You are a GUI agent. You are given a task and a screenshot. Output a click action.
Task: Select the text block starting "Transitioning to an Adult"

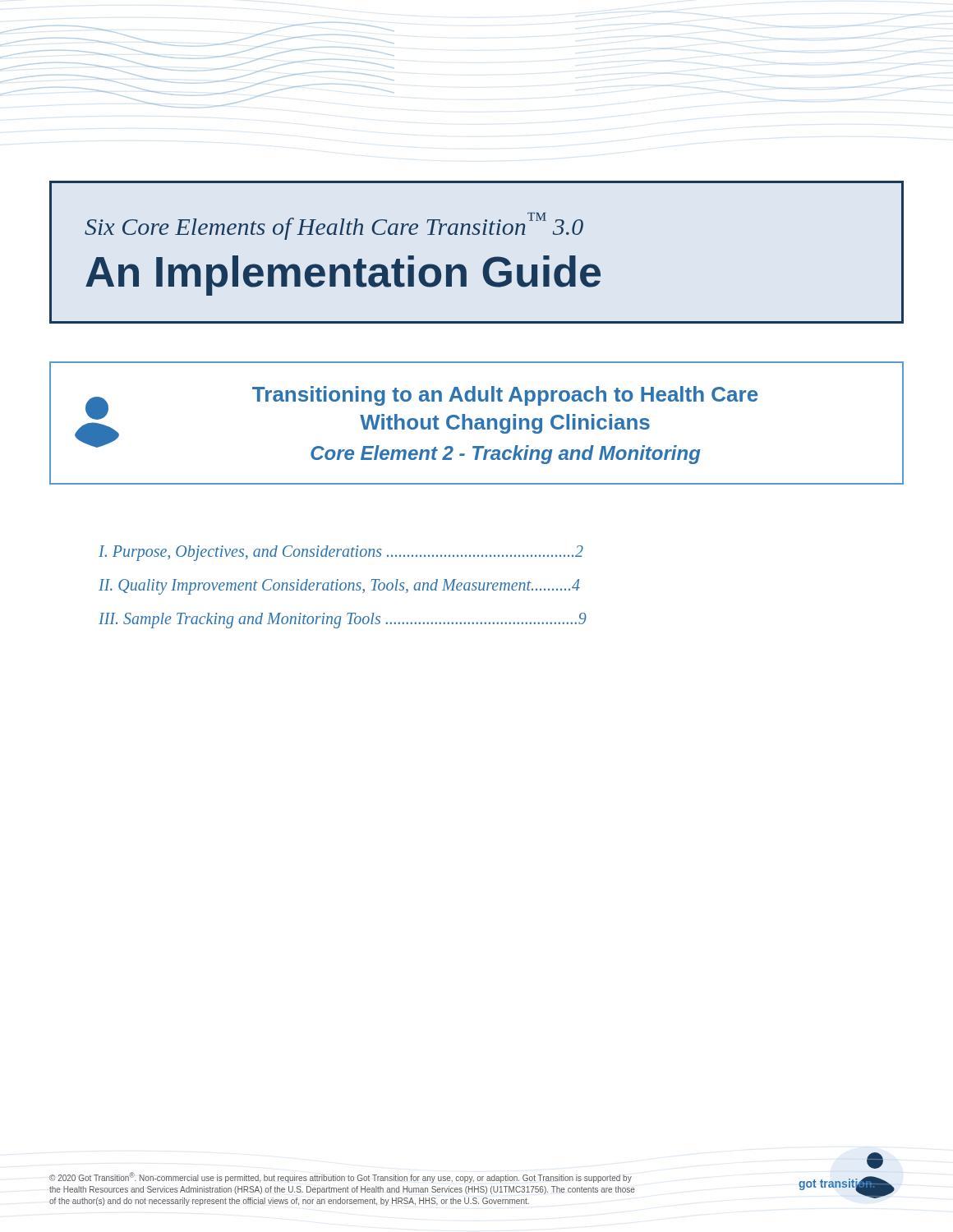pyautogui.click(x=468, y=423)
